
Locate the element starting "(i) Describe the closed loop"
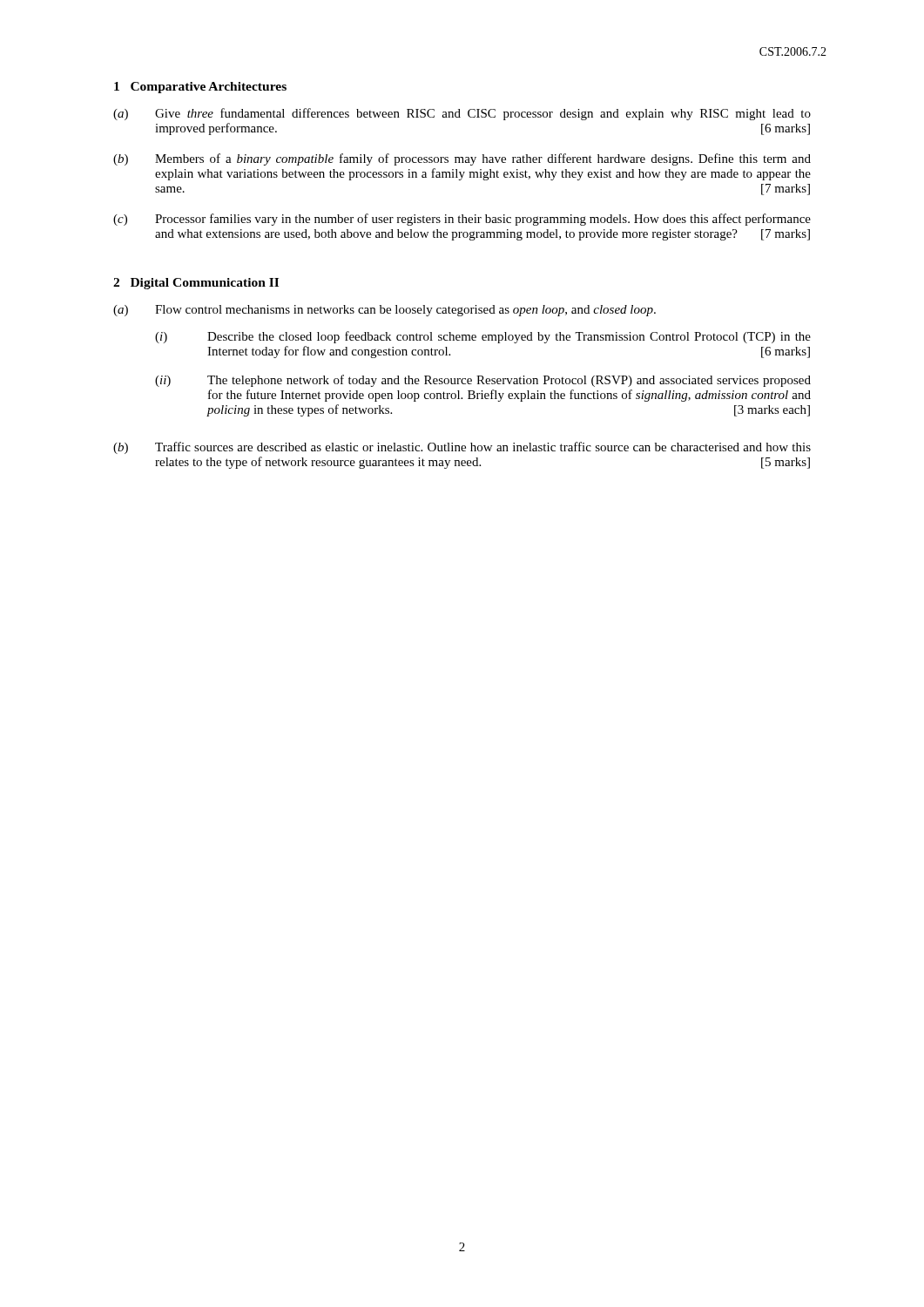(483, 344)
